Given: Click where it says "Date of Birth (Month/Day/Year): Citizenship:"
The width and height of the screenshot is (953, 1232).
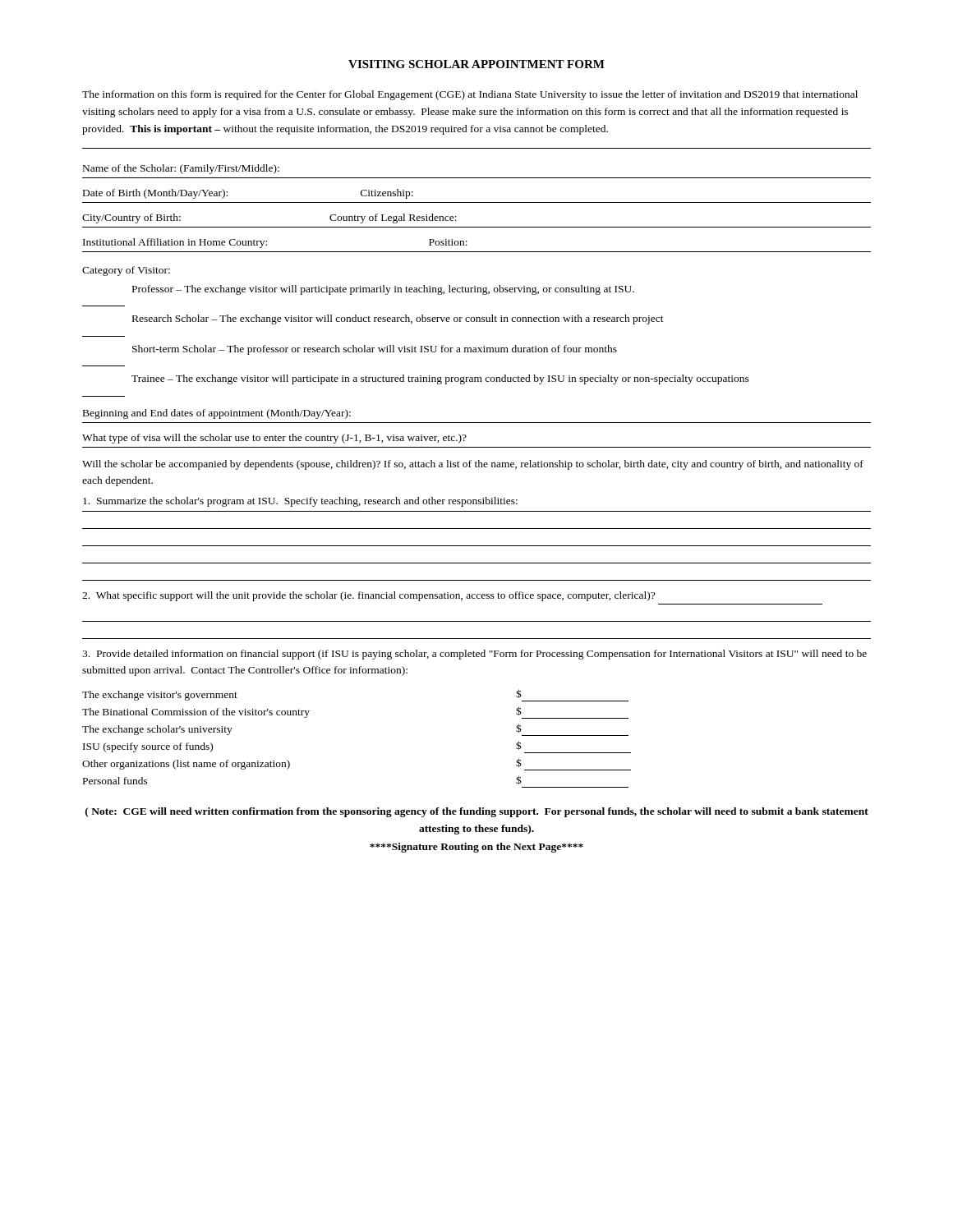Looking at the screenshot, I should pyautogui.click(x=323, y=193).
